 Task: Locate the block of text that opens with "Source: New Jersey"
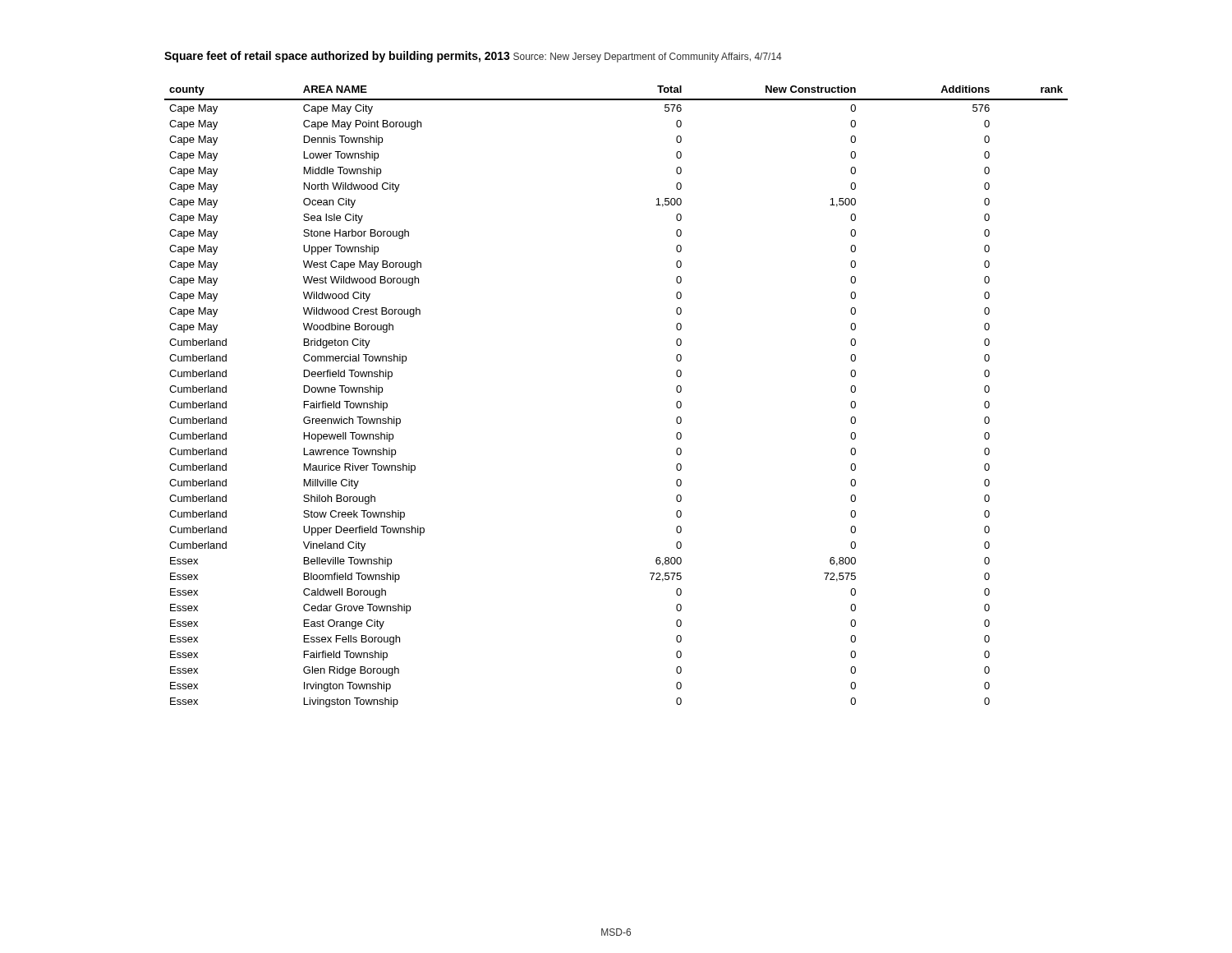pyautogui.click(x=647, y=57)
